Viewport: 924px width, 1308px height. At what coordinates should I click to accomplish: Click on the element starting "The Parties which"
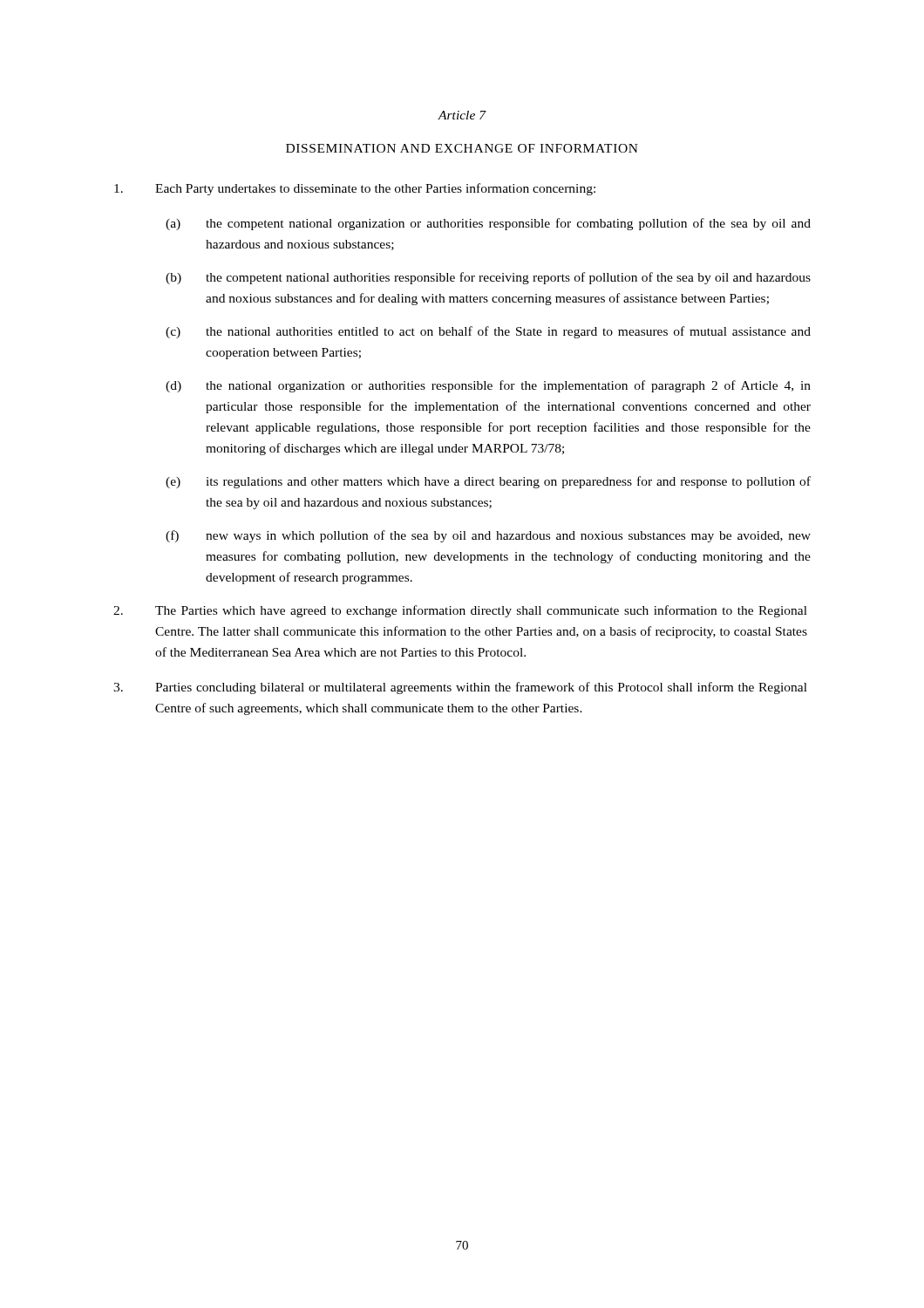[460, 632]
